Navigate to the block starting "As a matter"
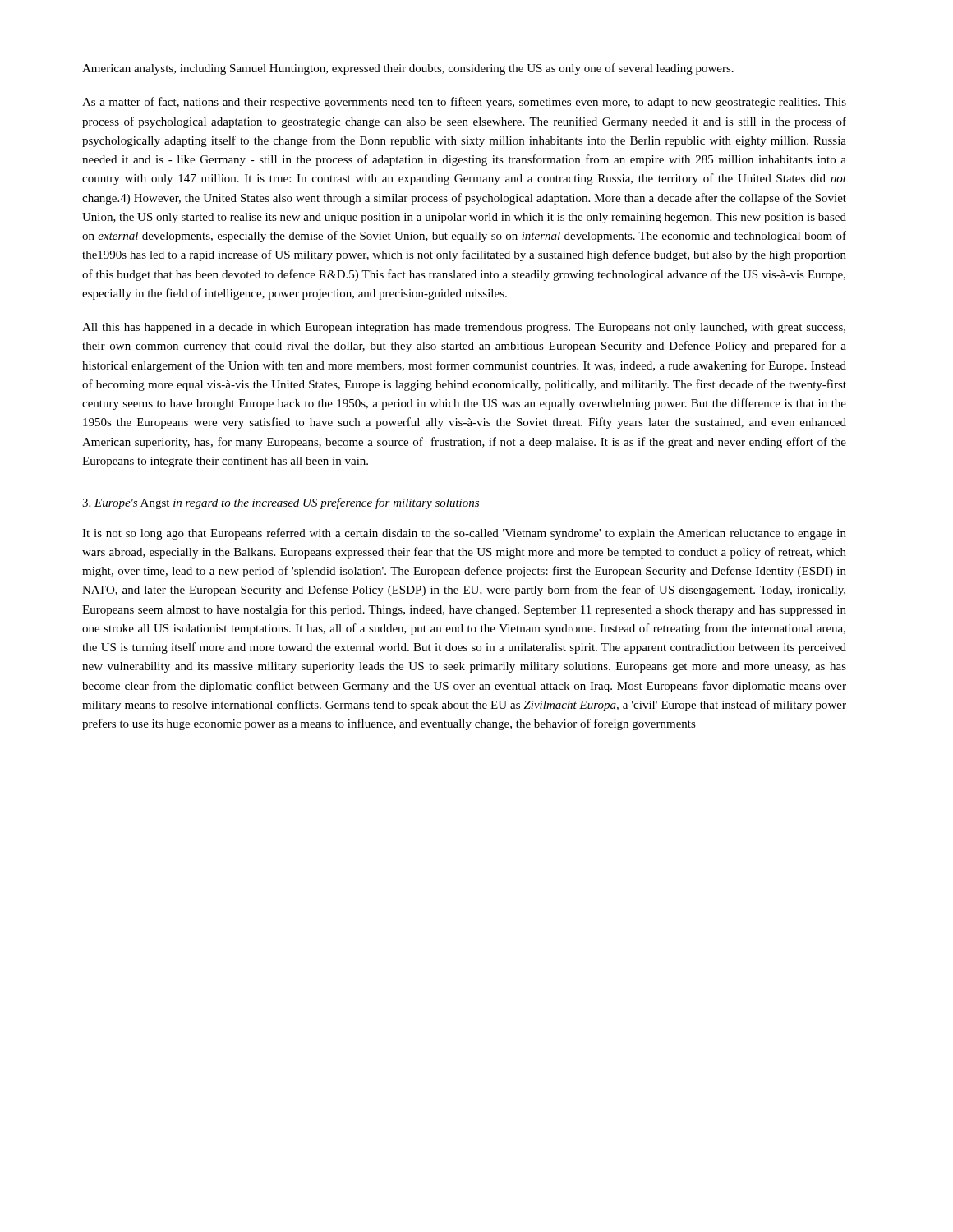The image size is (953, 1232). [464, 198]
